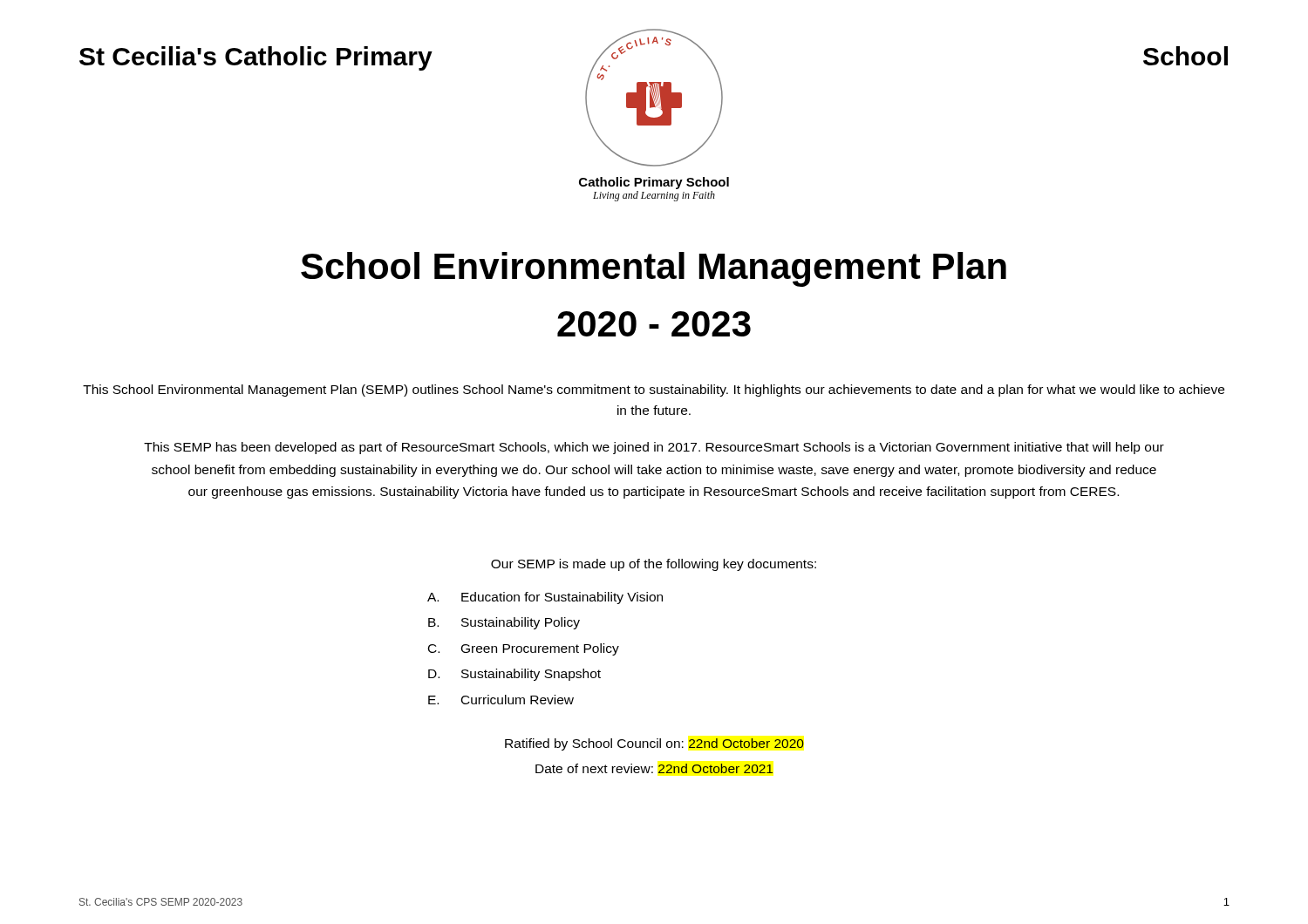This screenshot has width=1308, height=924.
Task: Locate the logo
Action: (654, 115)
